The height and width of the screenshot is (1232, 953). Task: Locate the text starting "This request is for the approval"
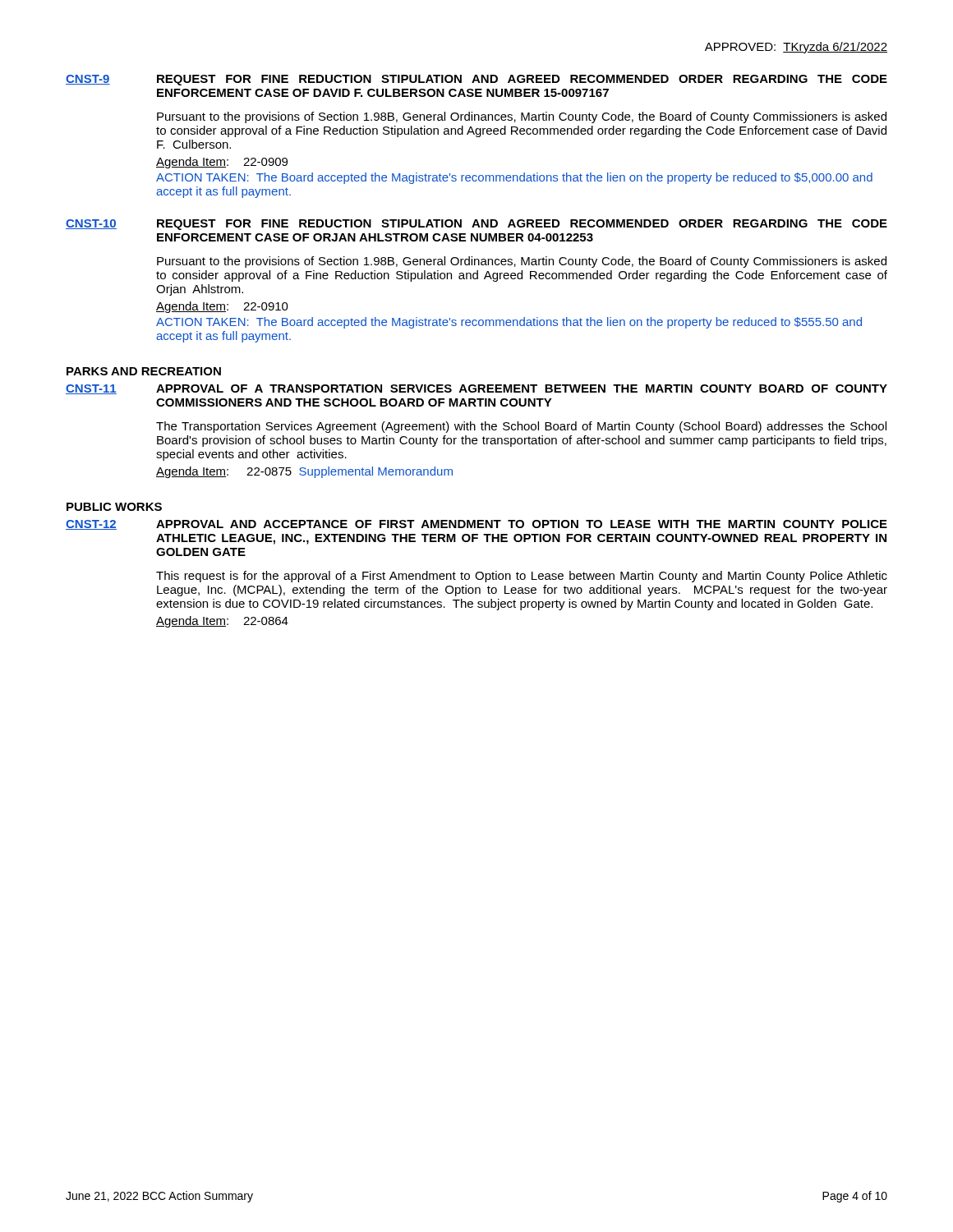522,598
